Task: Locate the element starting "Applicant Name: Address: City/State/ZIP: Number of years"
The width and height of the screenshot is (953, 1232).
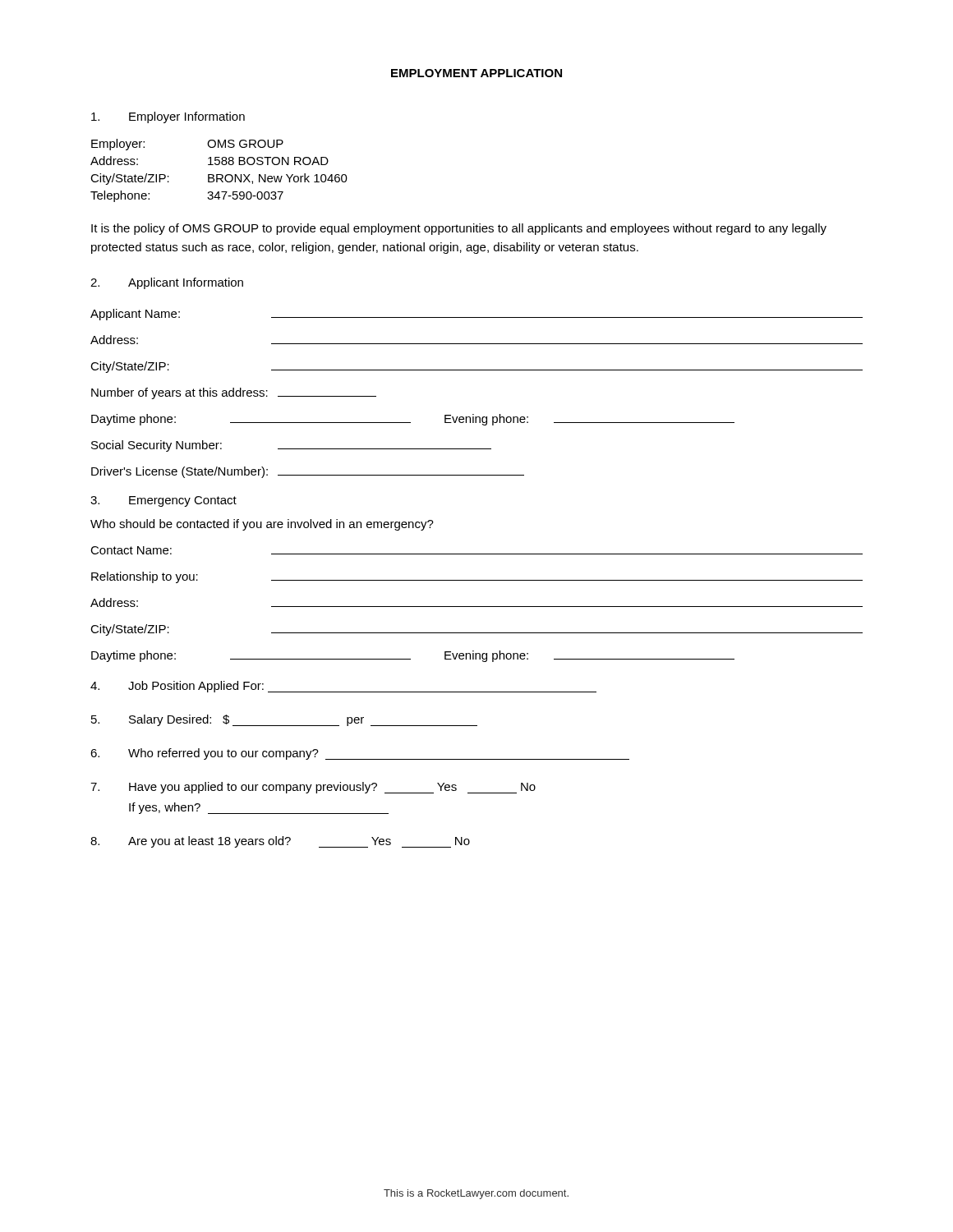Action: tap(476, 315)
